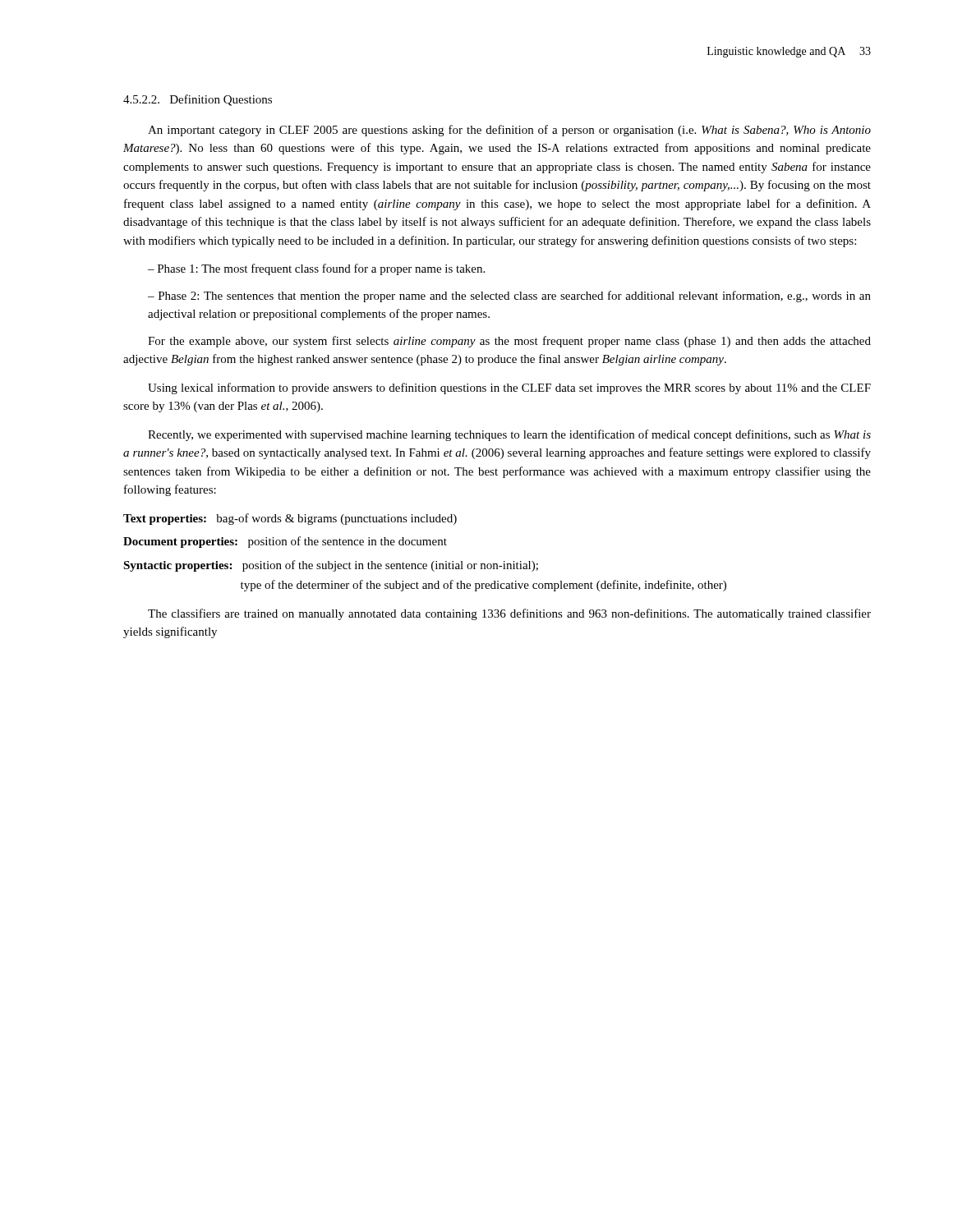
Task: Locate the region starting "Text properties: bag-of words & bigrams (punctuations included)"
Action: tap(290, 518)
